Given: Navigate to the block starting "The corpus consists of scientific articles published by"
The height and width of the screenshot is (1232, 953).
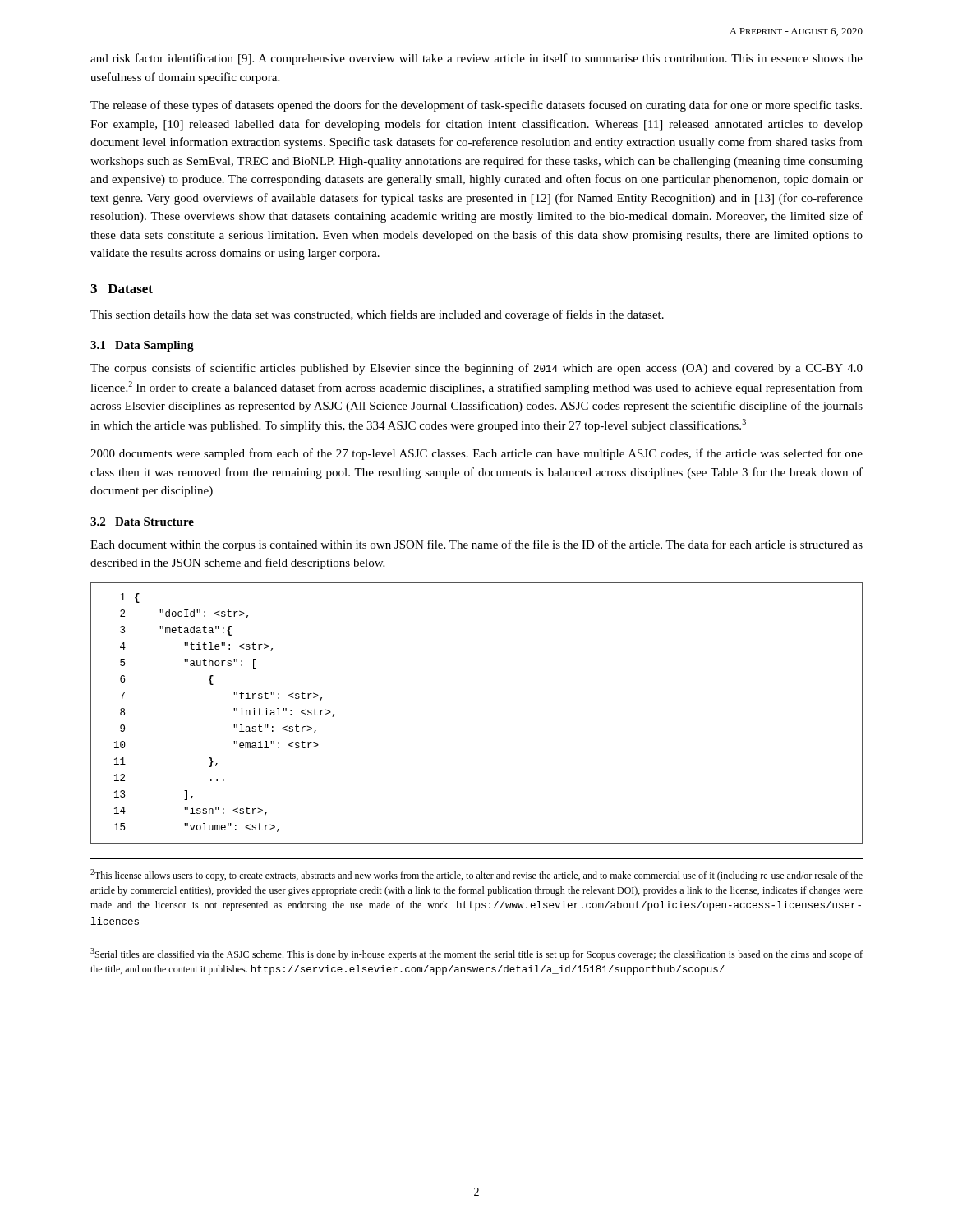Looking at the screenshot, I should [x=476, y=397].
